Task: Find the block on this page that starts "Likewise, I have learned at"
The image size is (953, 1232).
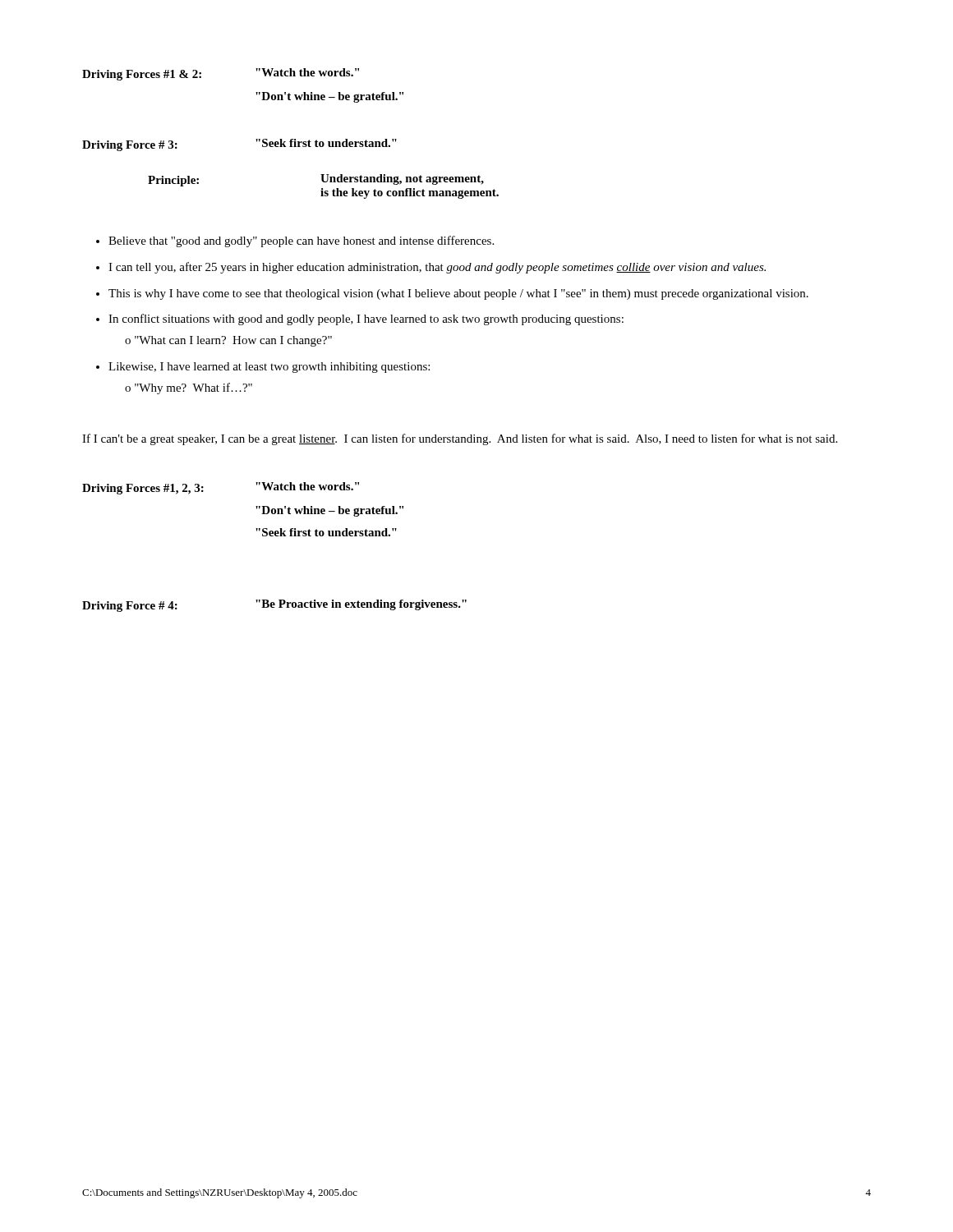Action: (x=269, y=368)
